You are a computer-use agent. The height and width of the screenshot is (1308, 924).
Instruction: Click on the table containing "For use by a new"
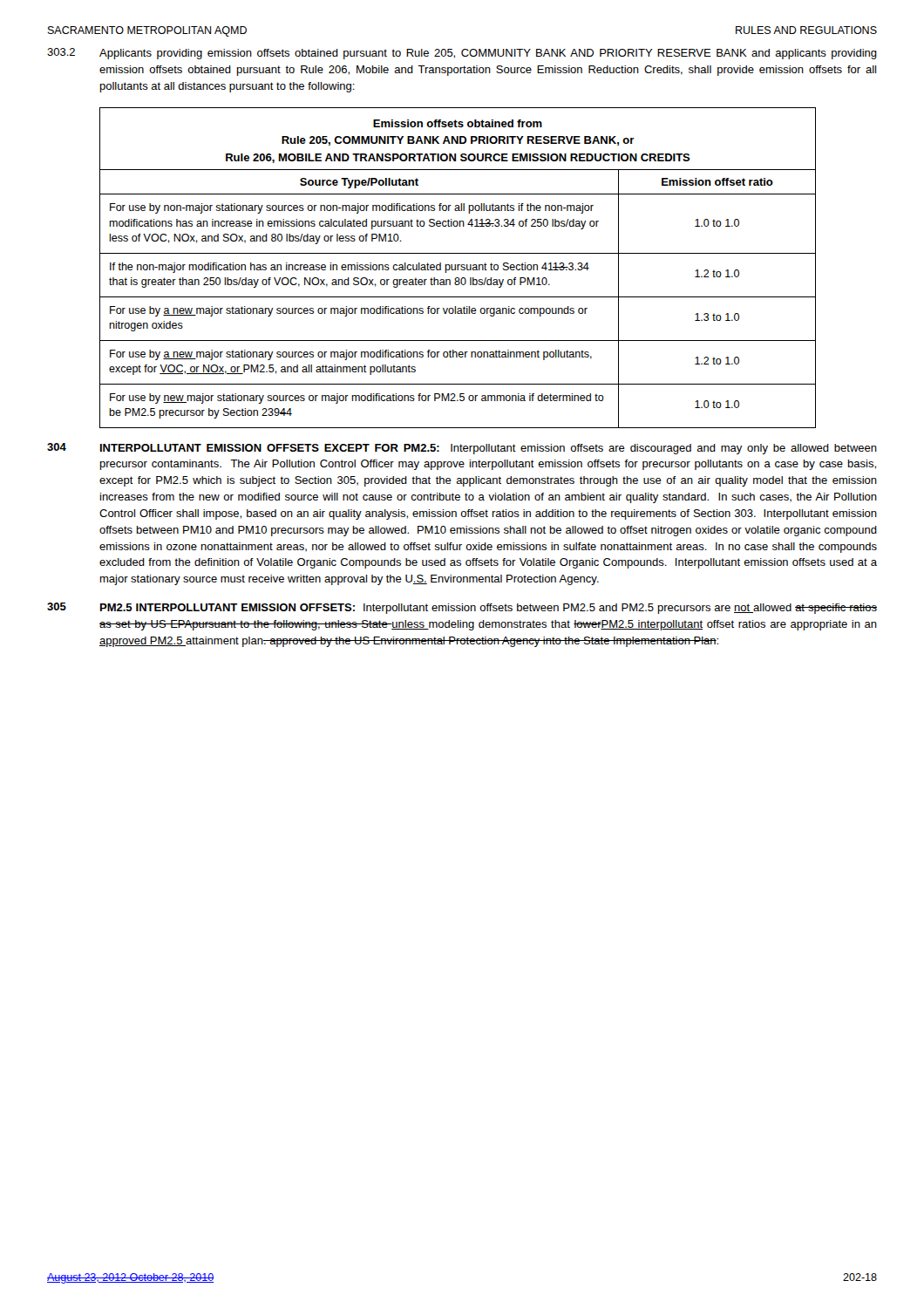458,267
